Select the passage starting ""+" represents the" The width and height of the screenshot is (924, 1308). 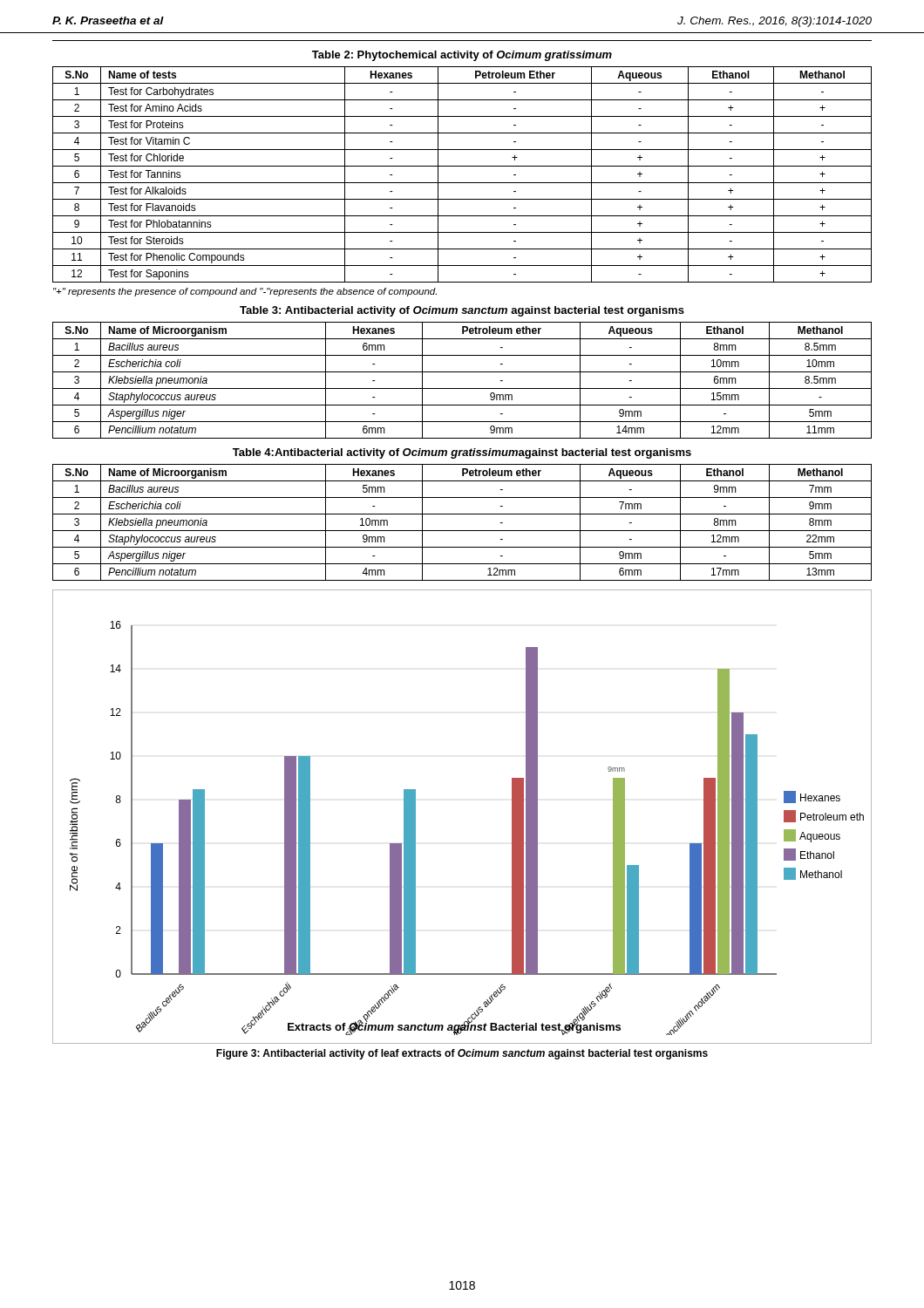click(245, 291)
